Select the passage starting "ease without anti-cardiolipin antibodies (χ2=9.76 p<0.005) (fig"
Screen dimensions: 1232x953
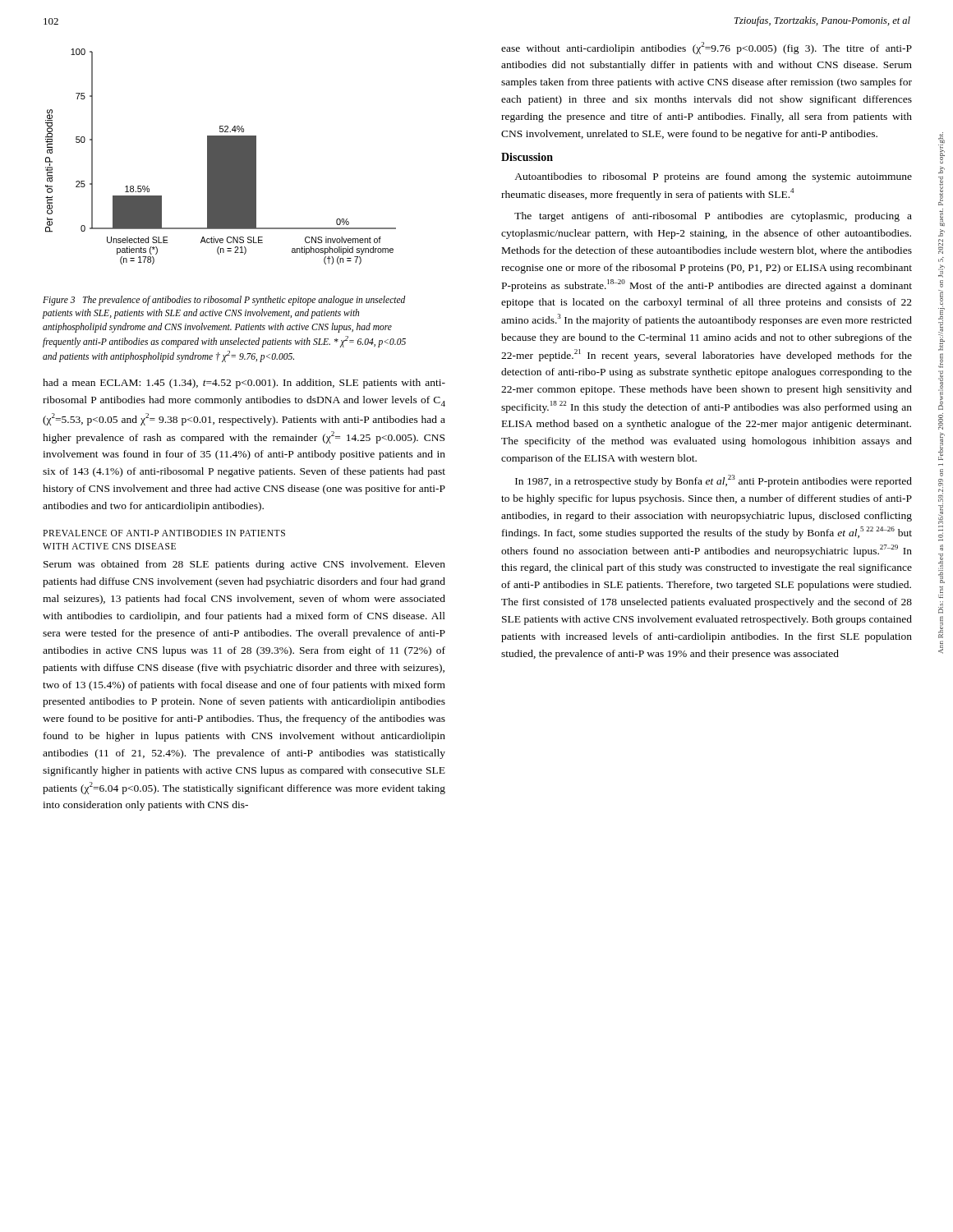(707, 91)
